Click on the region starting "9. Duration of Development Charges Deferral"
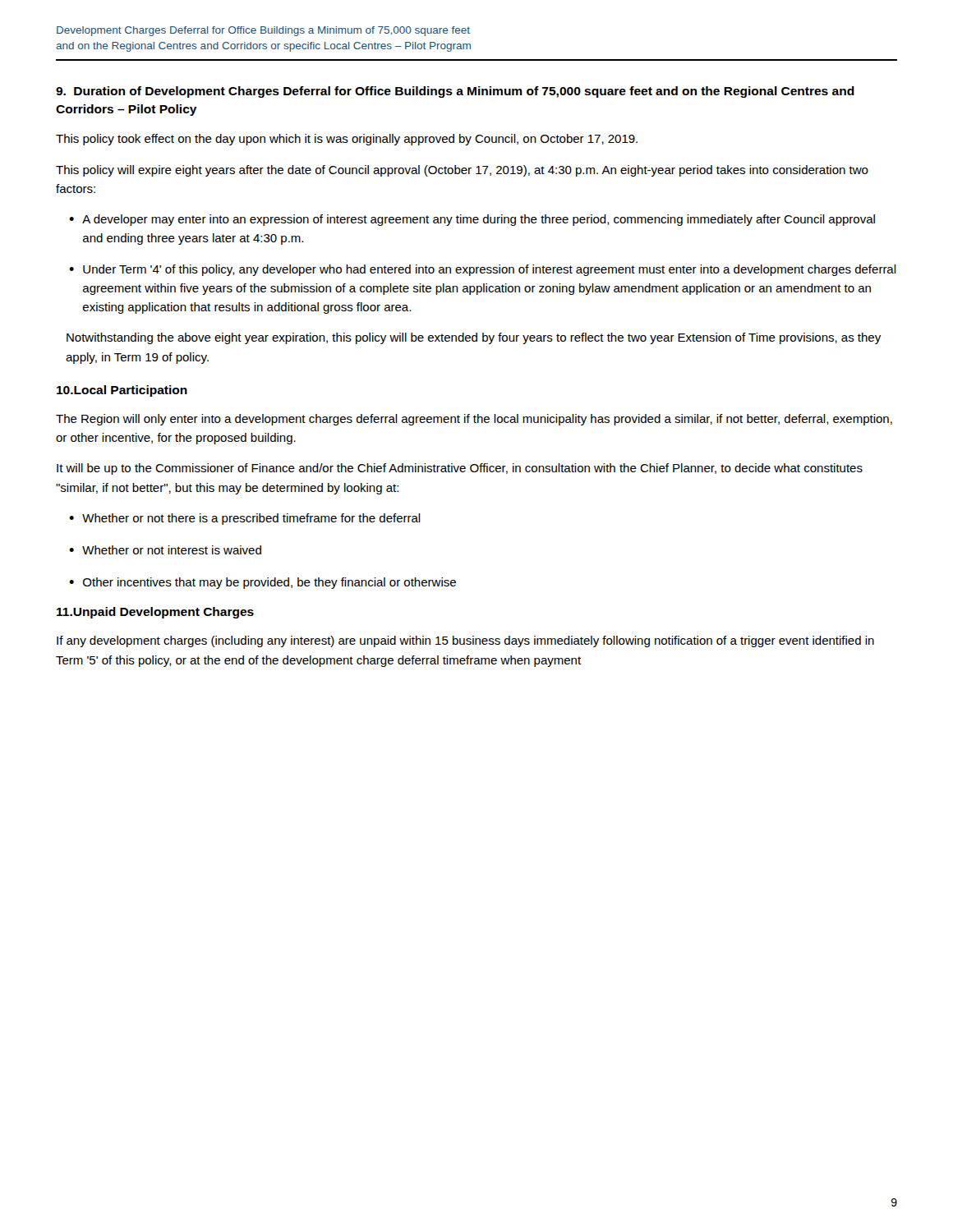 pyautogui.click(x=455, y=100)
